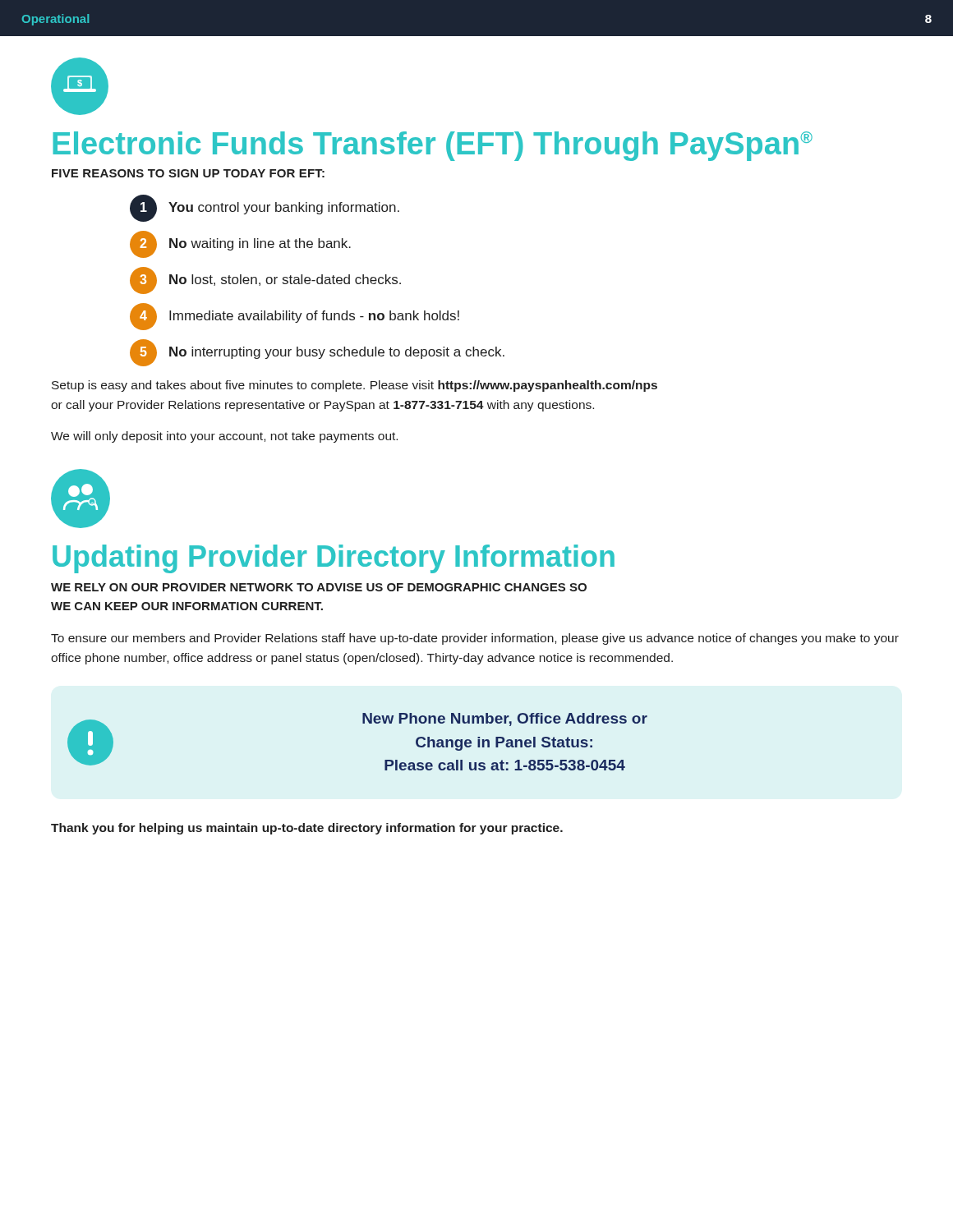
Task: Find the text starting "To ensure our members and Provider Relations staff"
Action: [475, 648]
